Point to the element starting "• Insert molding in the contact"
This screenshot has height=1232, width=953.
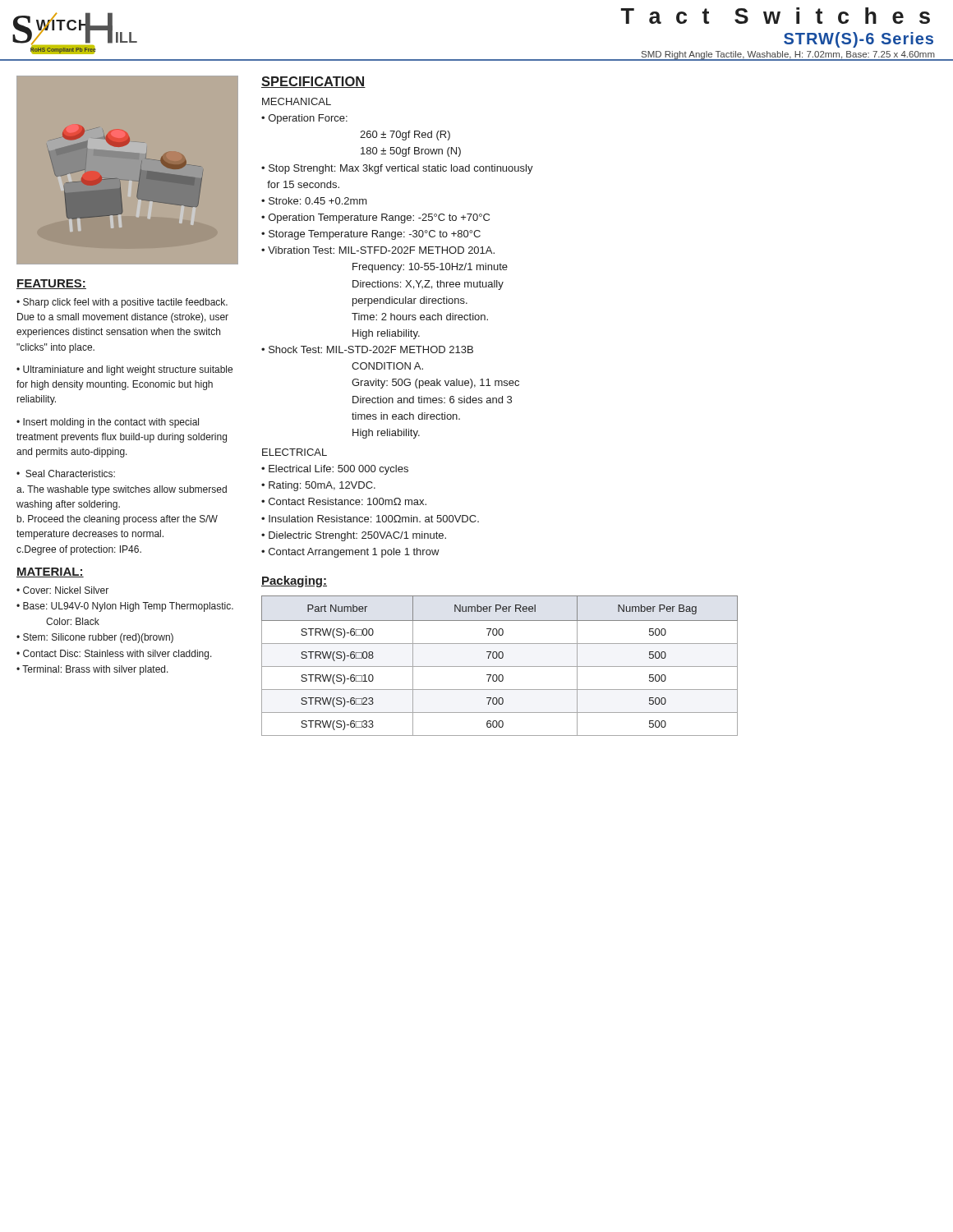122,437
